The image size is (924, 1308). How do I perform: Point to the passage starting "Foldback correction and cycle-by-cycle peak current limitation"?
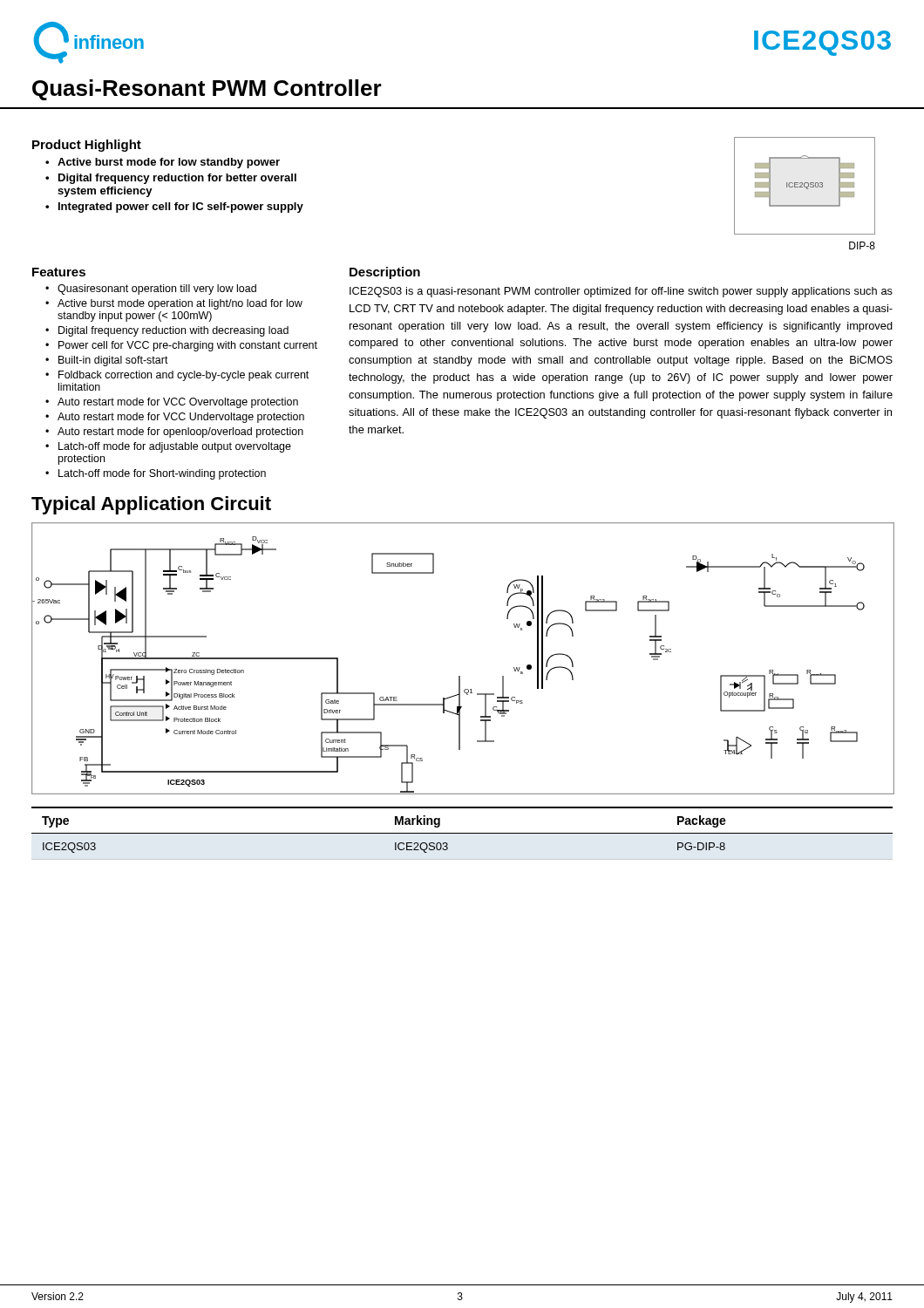click(x=183, y=381)
